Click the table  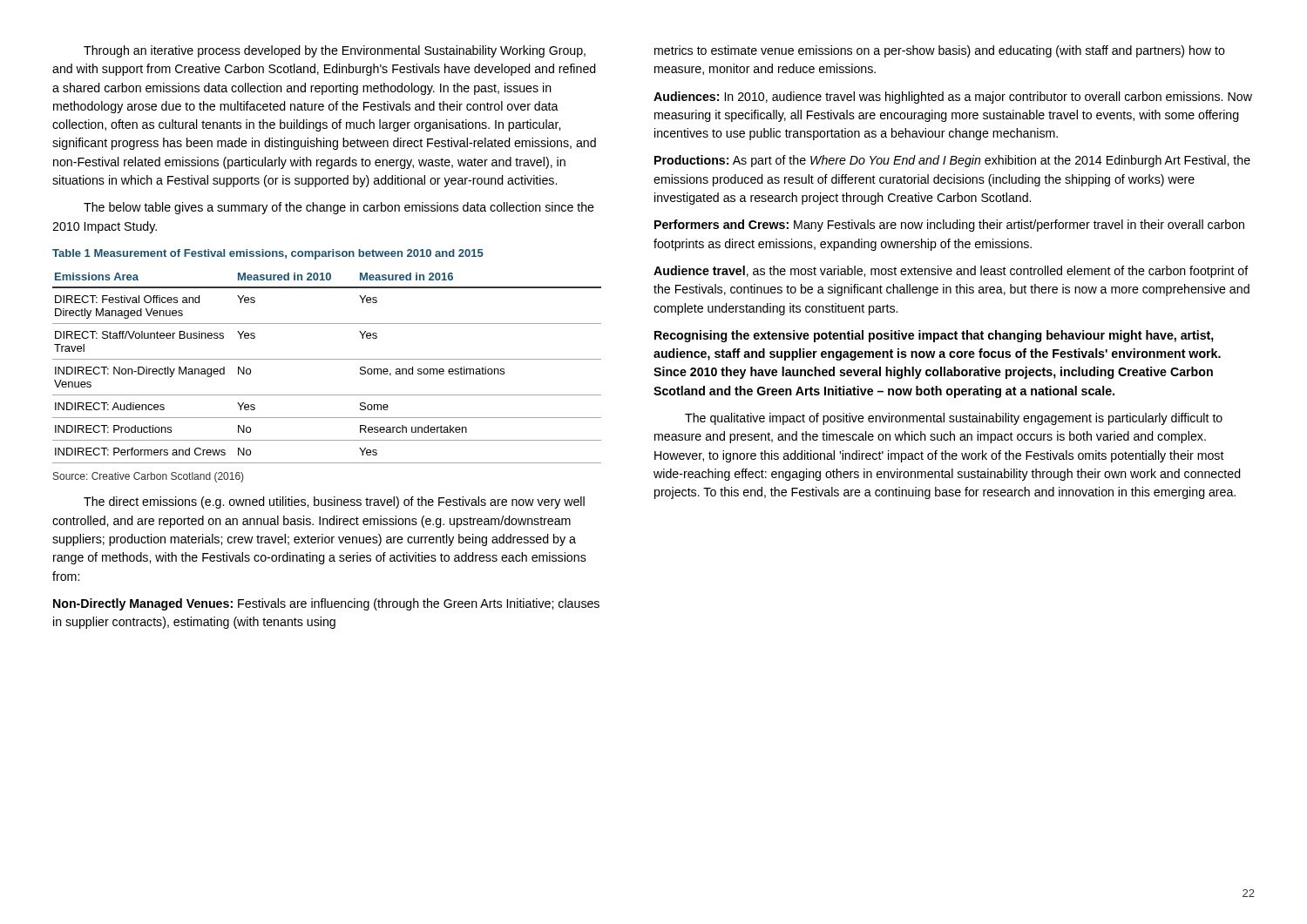[327, 365]
